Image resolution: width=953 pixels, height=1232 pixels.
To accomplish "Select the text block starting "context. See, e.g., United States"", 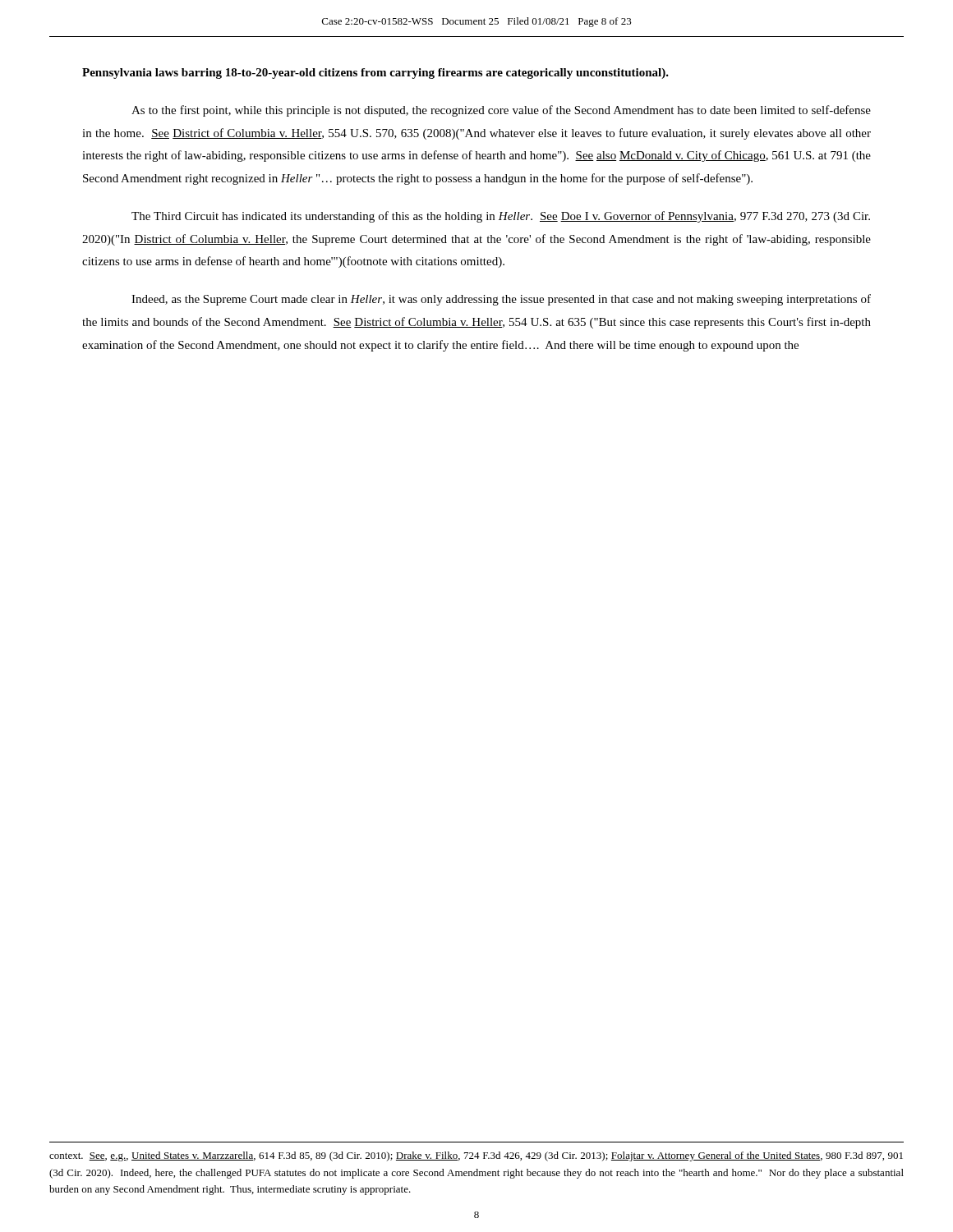I will pos(476,1186).
